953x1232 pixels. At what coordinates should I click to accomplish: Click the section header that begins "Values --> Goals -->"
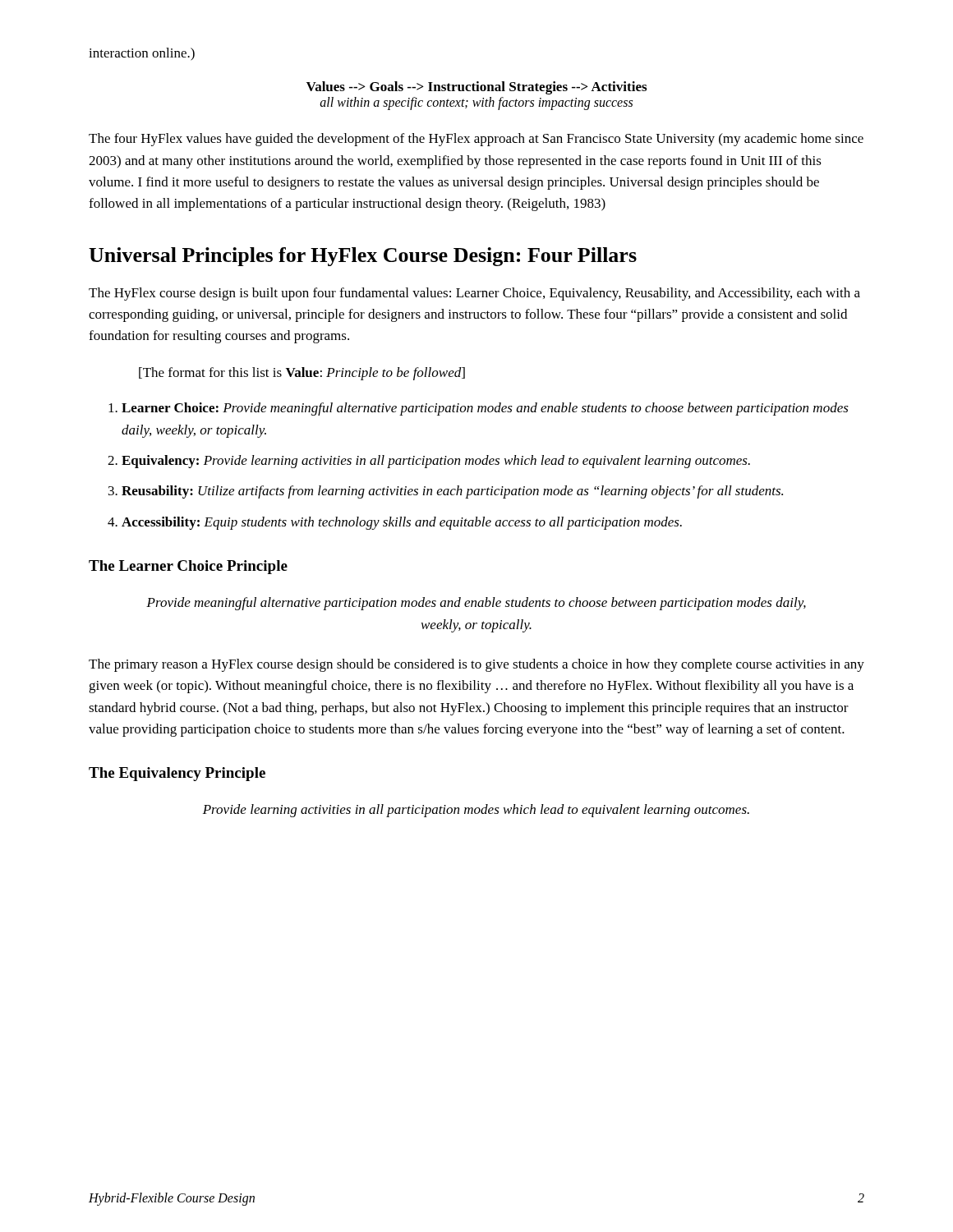(x=476, y=95)
